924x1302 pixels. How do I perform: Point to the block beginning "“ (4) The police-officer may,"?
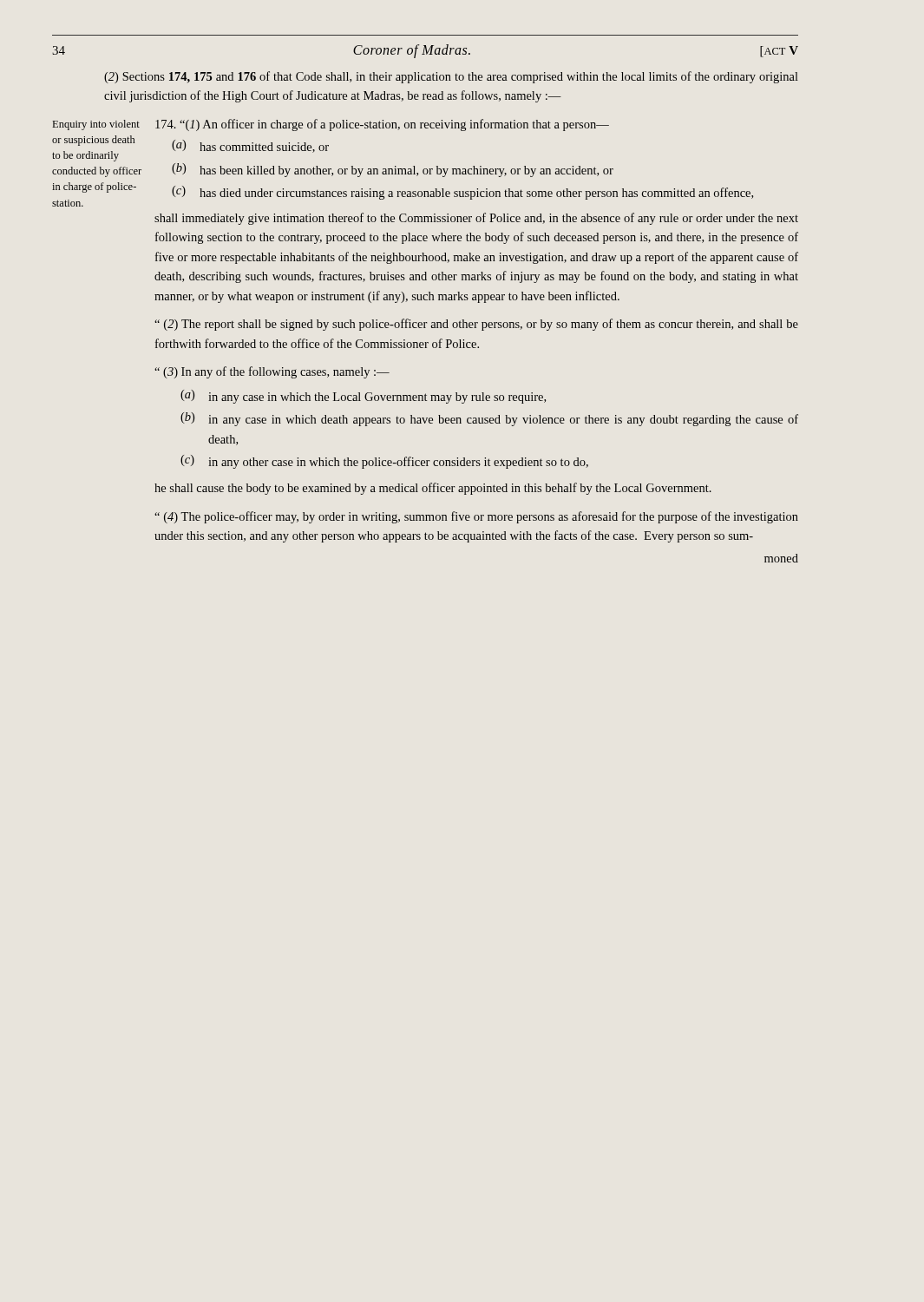point(476,526)
